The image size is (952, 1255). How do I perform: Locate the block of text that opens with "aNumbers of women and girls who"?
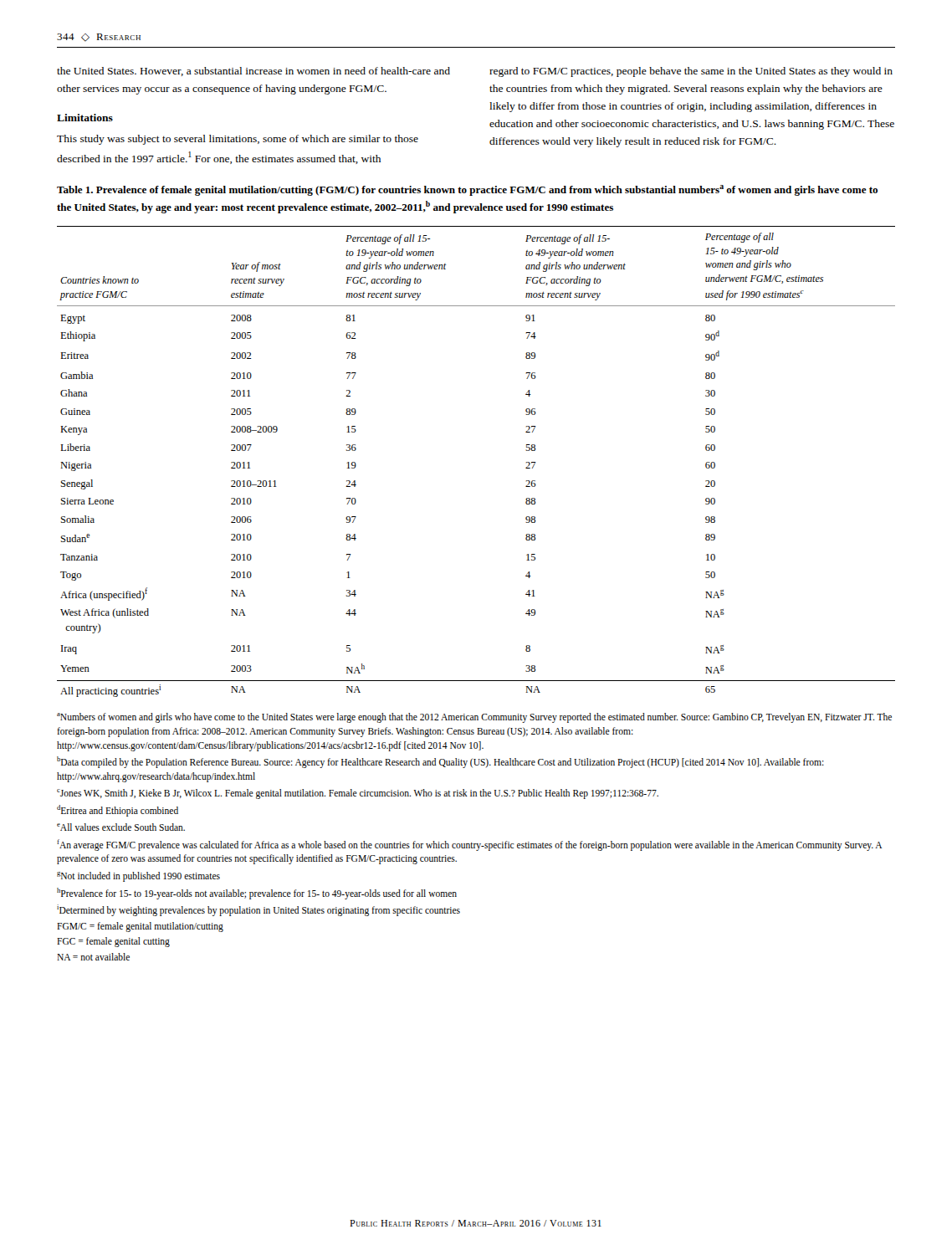476,837
